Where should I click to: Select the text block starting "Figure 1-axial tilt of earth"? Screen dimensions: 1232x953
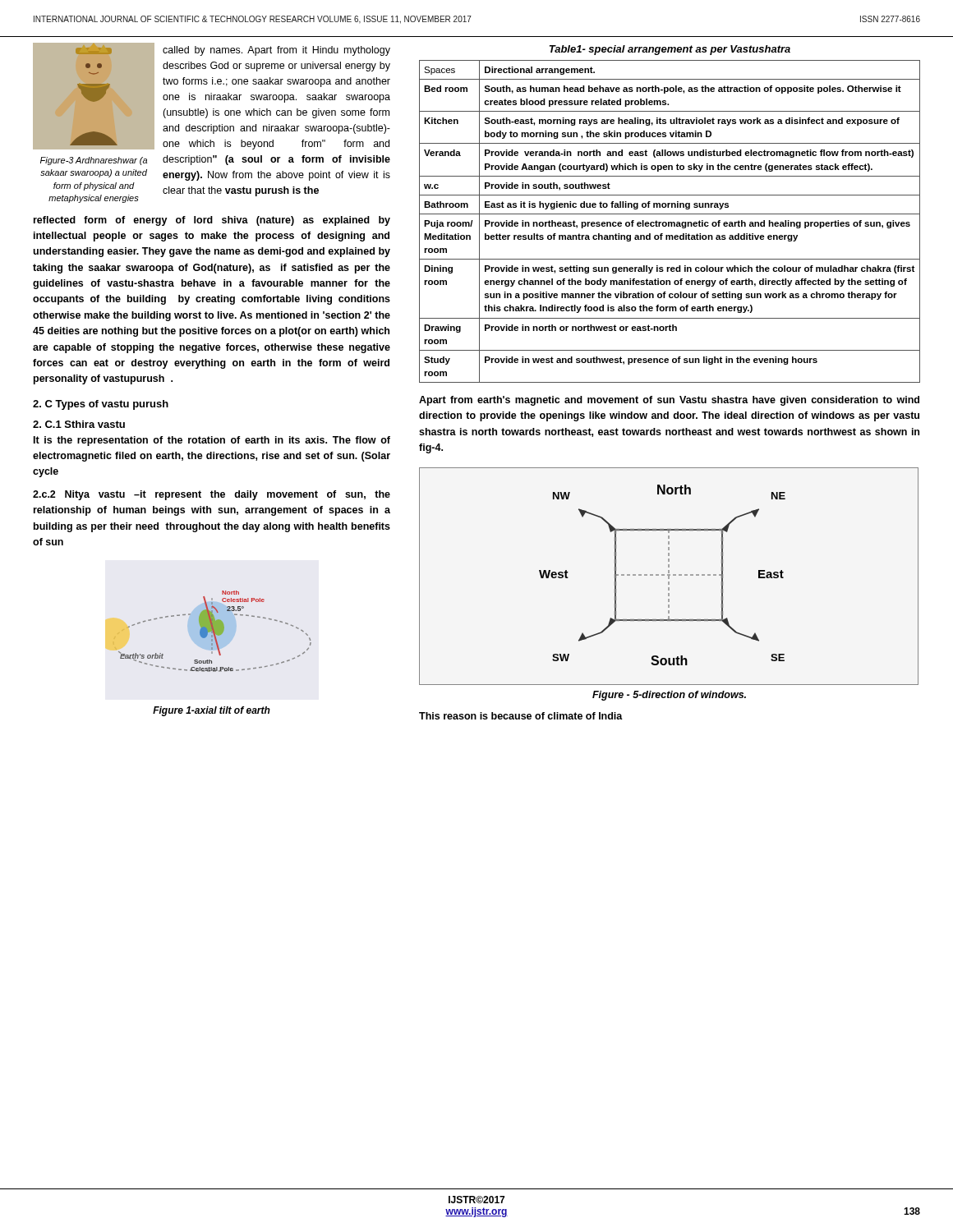(x=212, y=711)
